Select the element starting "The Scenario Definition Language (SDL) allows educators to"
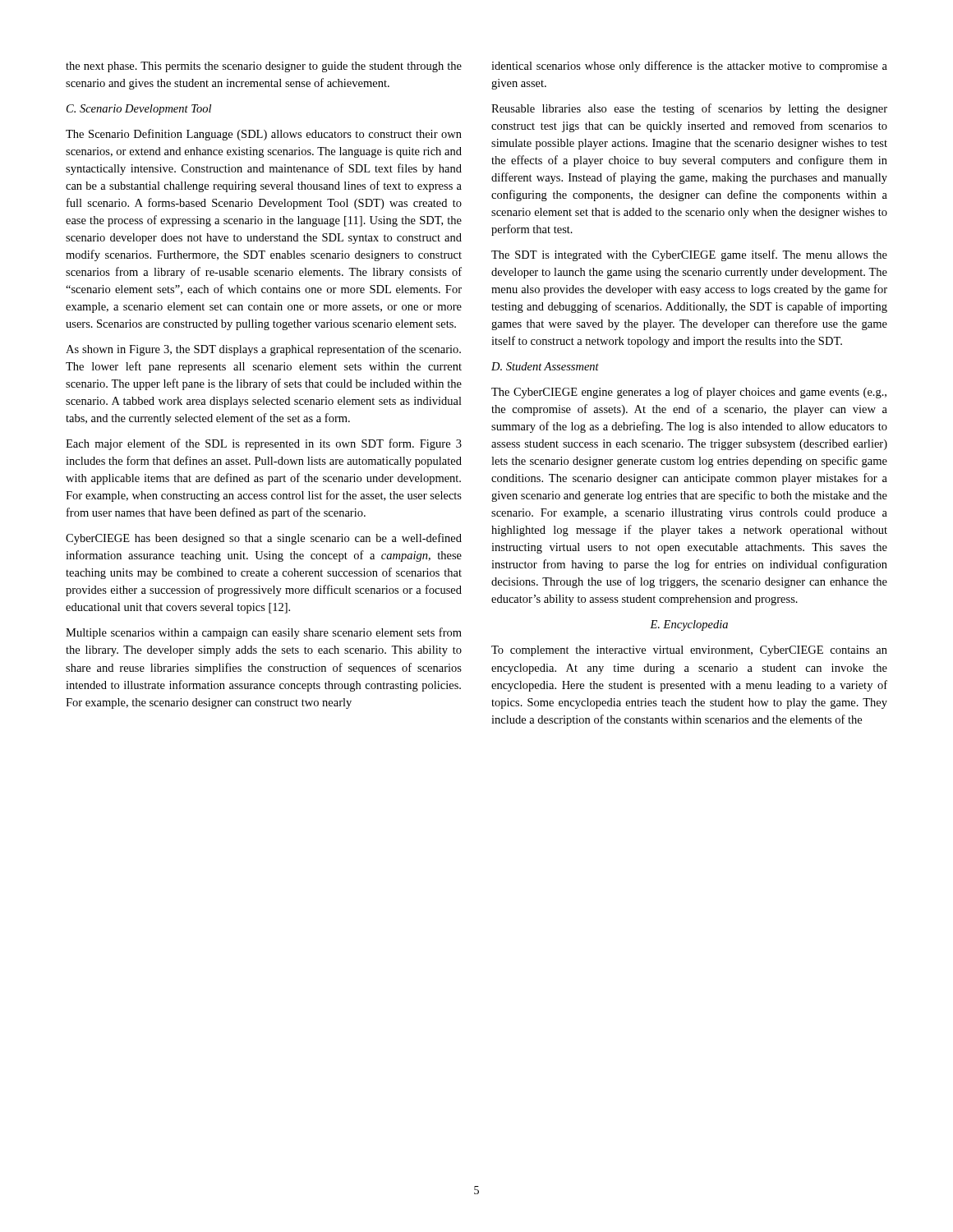 tap(264, 229)
